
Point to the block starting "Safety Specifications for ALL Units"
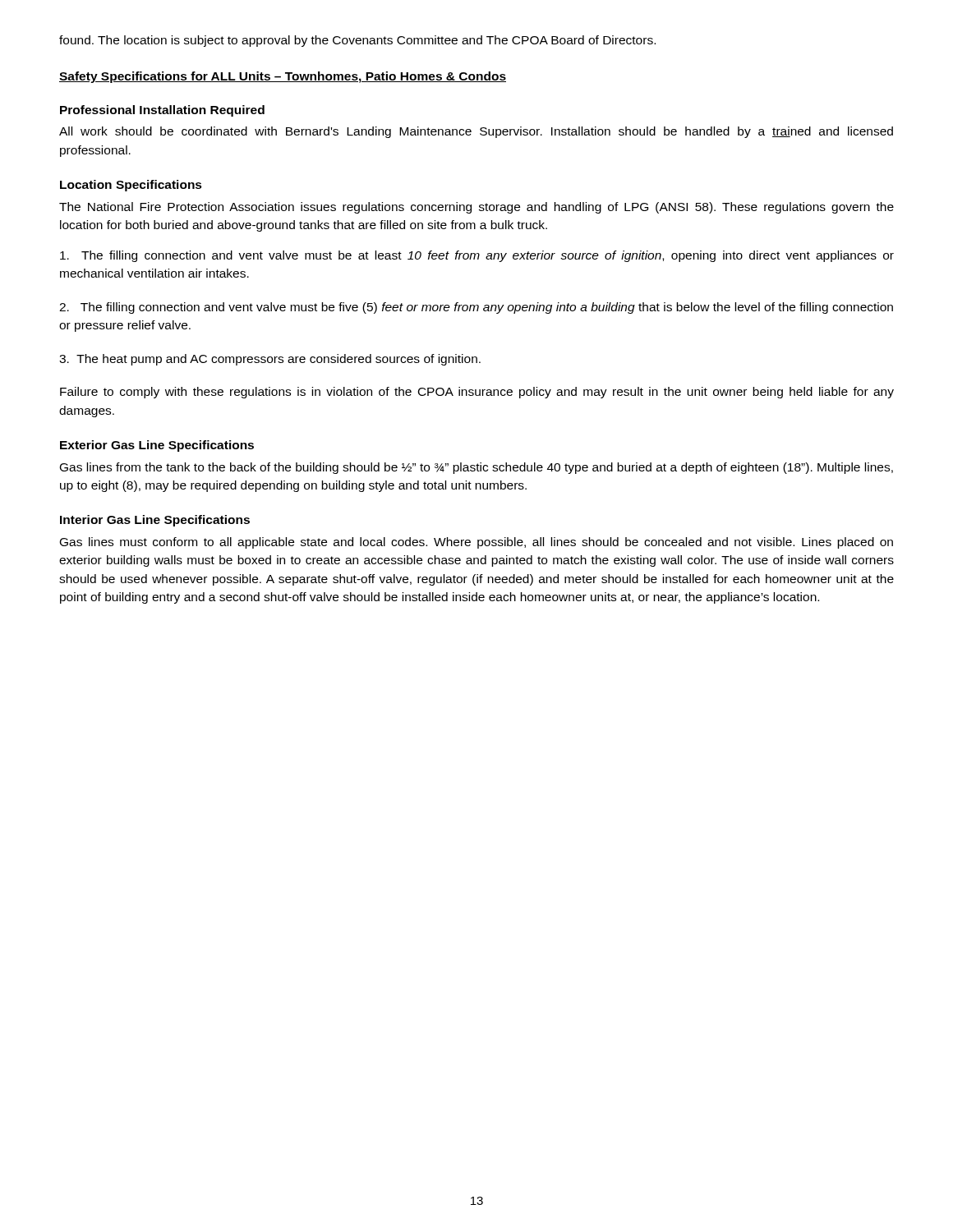click(x=283, y=76)
